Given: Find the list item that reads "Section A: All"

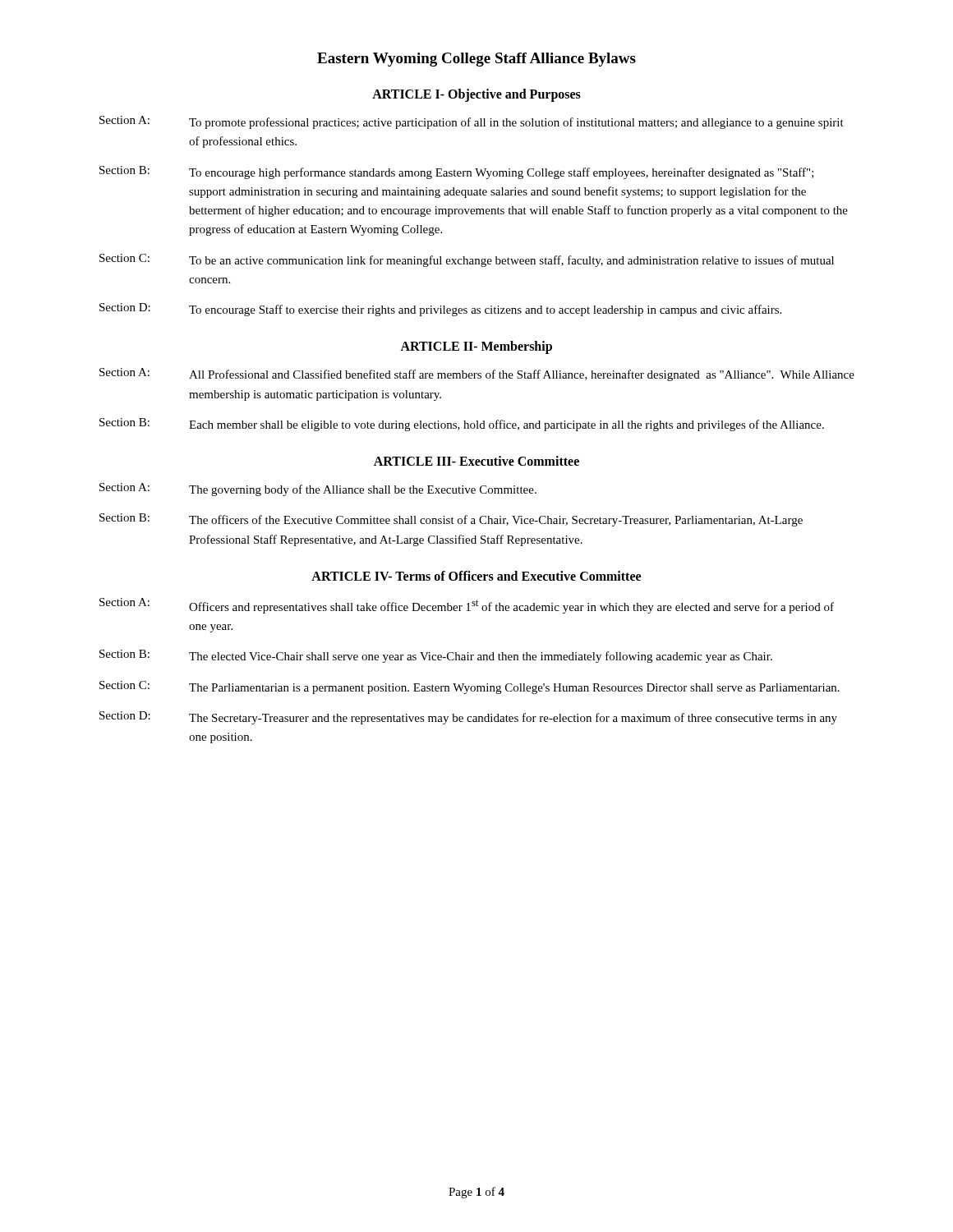Looking at the screenshot, I should click(x=476, y=385).
